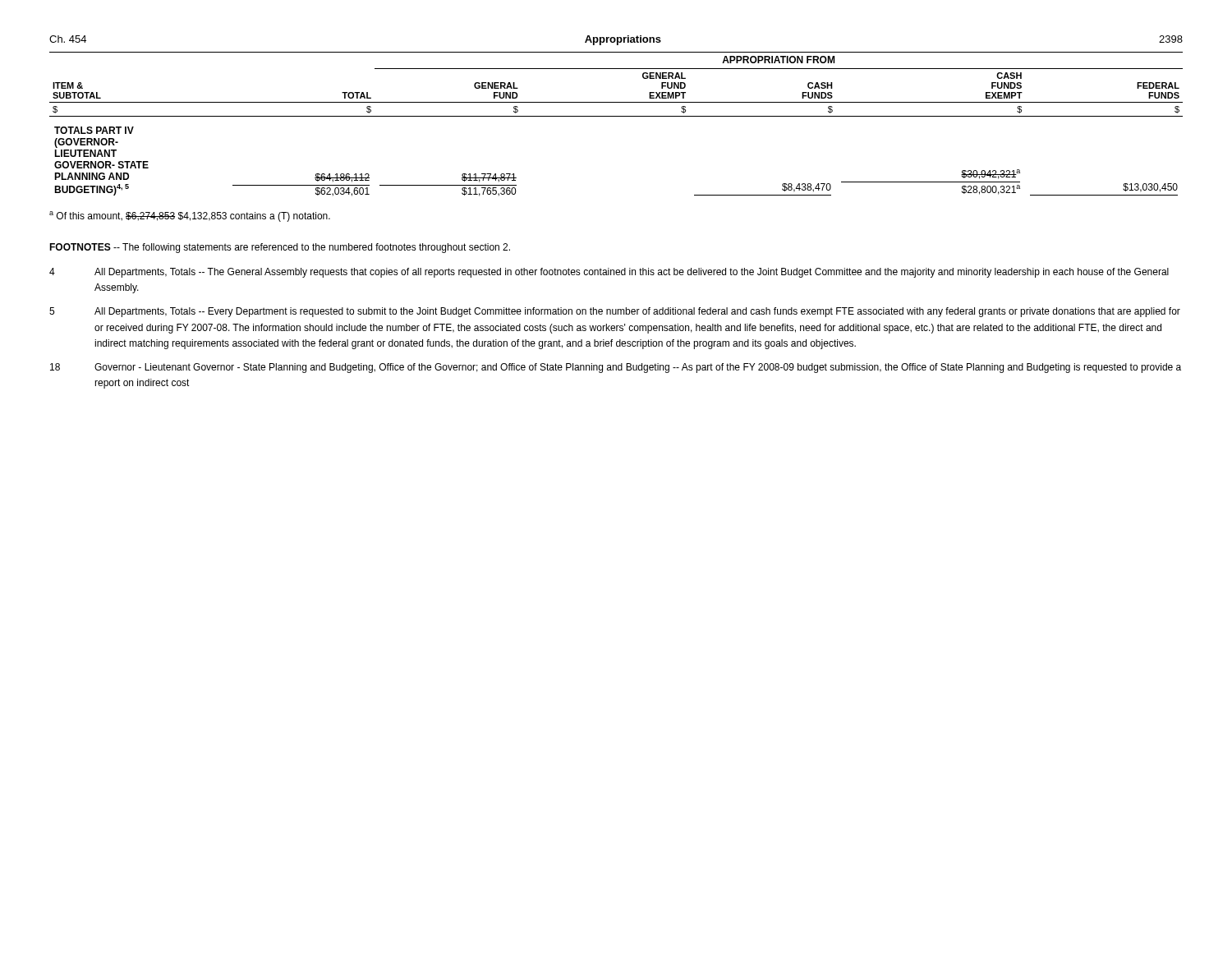Locate the table with the text "CASH FUNDS"
Image resolution: width=1232 pixels, height=953 pixels.
[x=616, y=124]
